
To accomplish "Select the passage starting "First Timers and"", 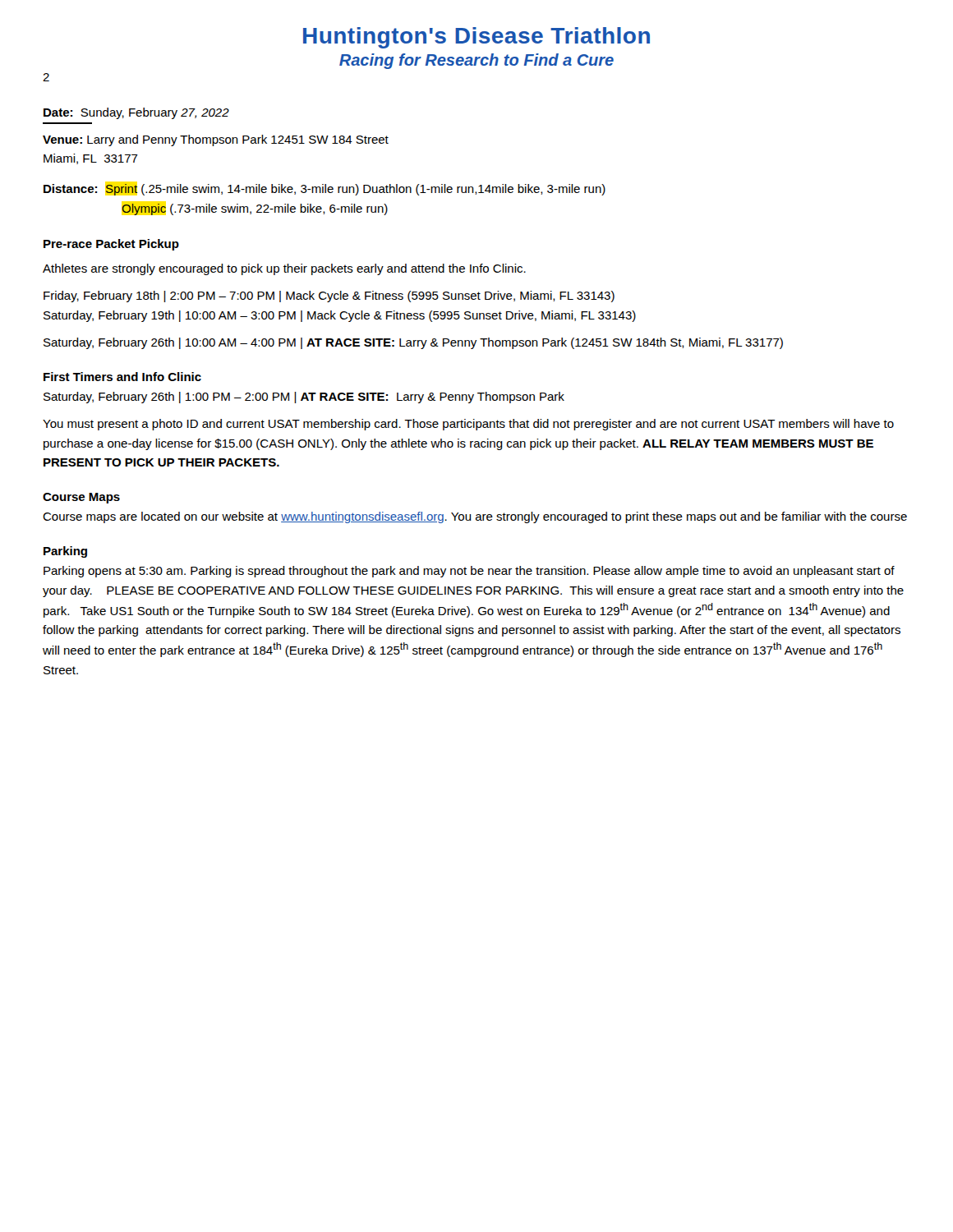I will (x=122, y=377).
